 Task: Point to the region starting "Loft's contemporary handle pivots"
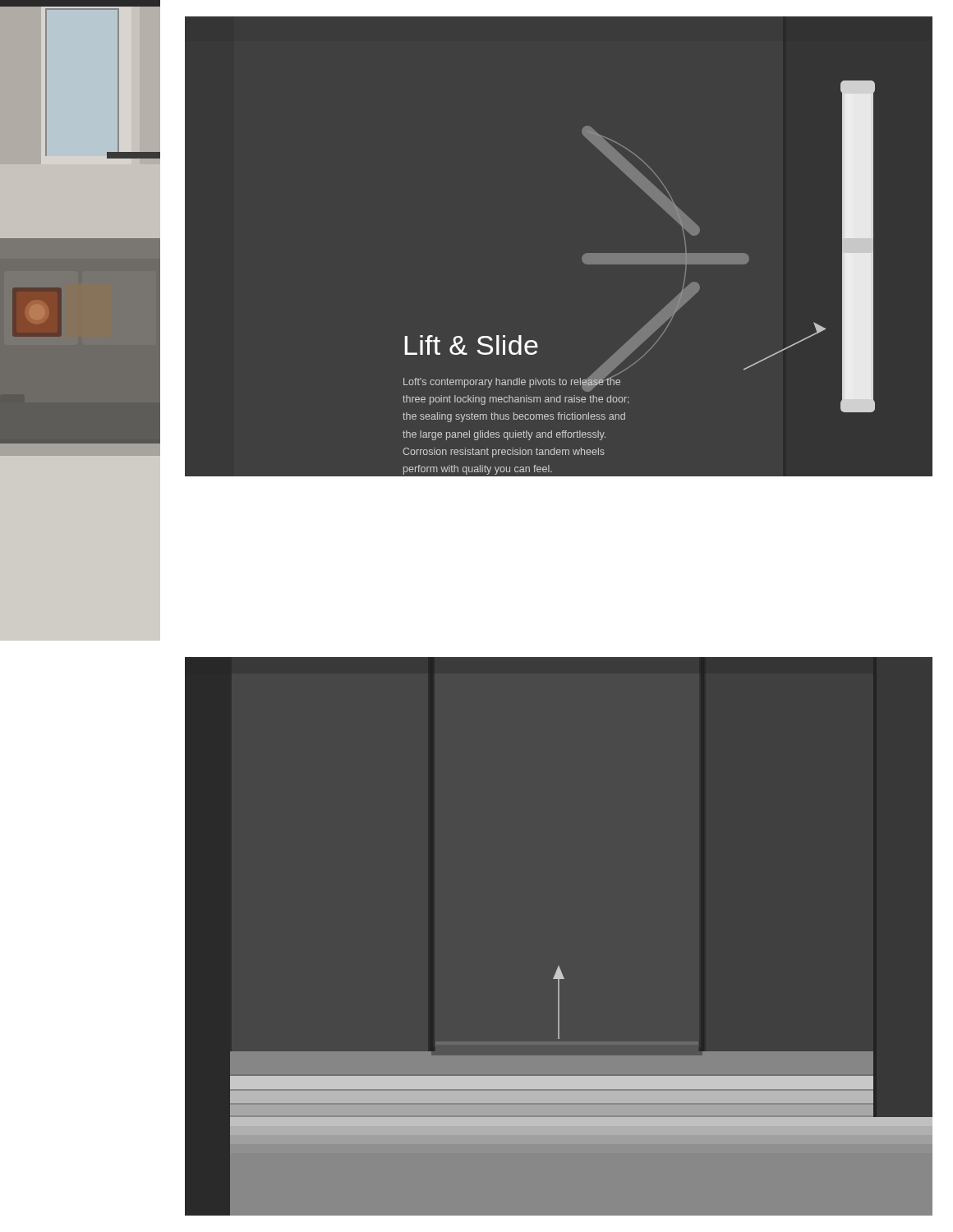pyautogui.click(x=516, y=425)
